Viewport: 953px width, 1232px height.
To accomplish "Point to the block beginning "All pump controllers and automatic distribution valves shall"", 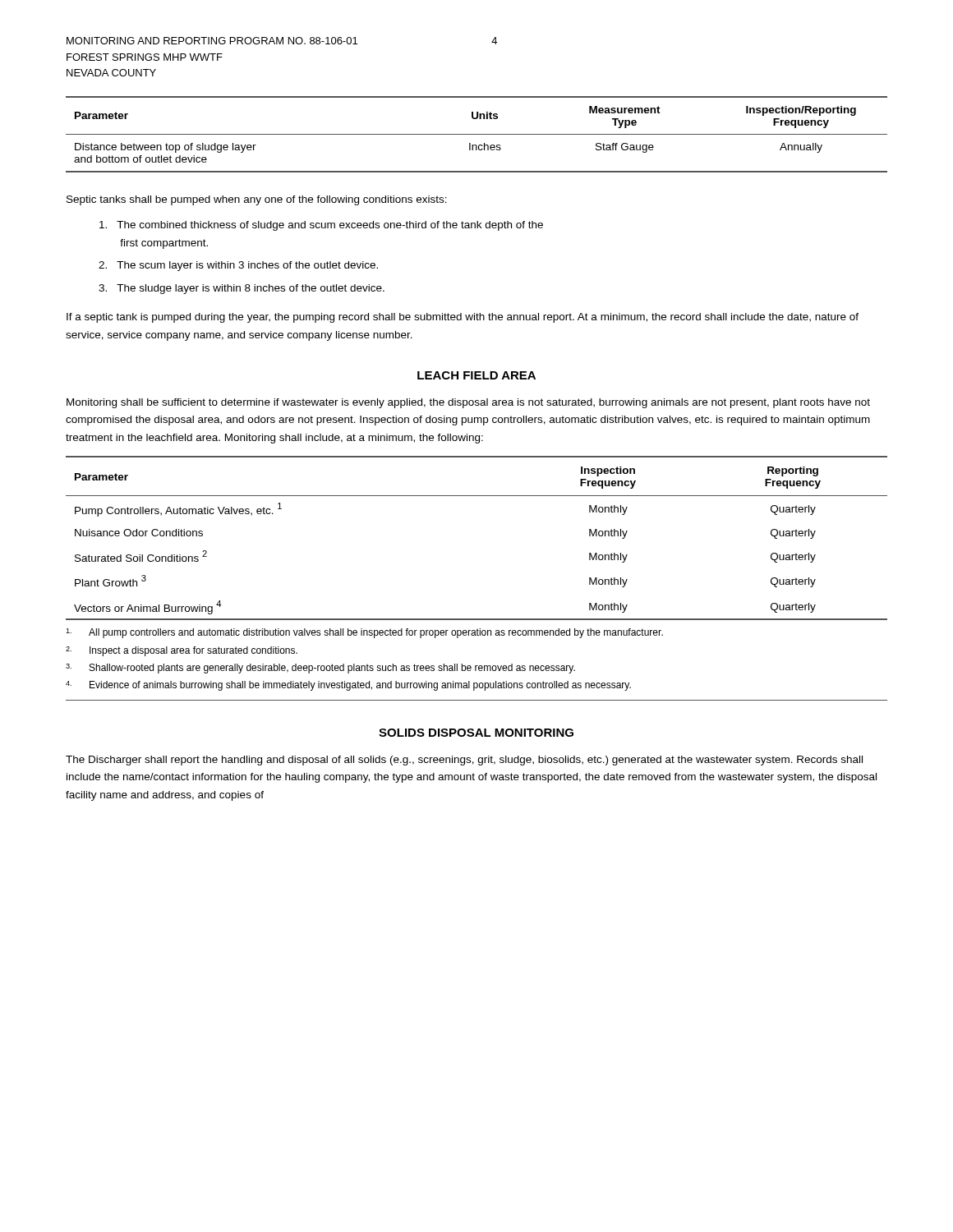I will 476,661.
